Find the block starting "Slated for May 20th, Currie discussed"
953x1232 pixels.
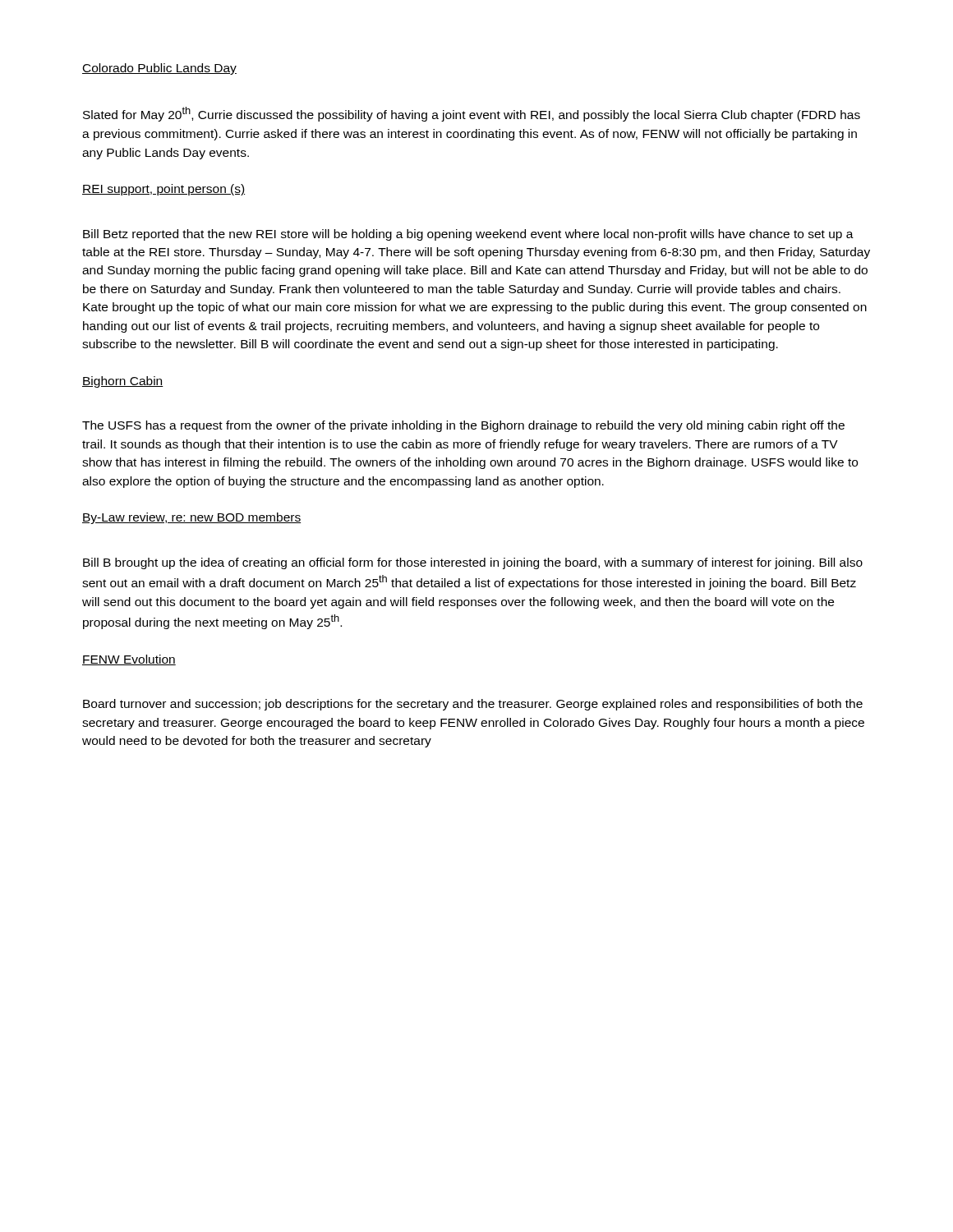(x=471, y=132)
